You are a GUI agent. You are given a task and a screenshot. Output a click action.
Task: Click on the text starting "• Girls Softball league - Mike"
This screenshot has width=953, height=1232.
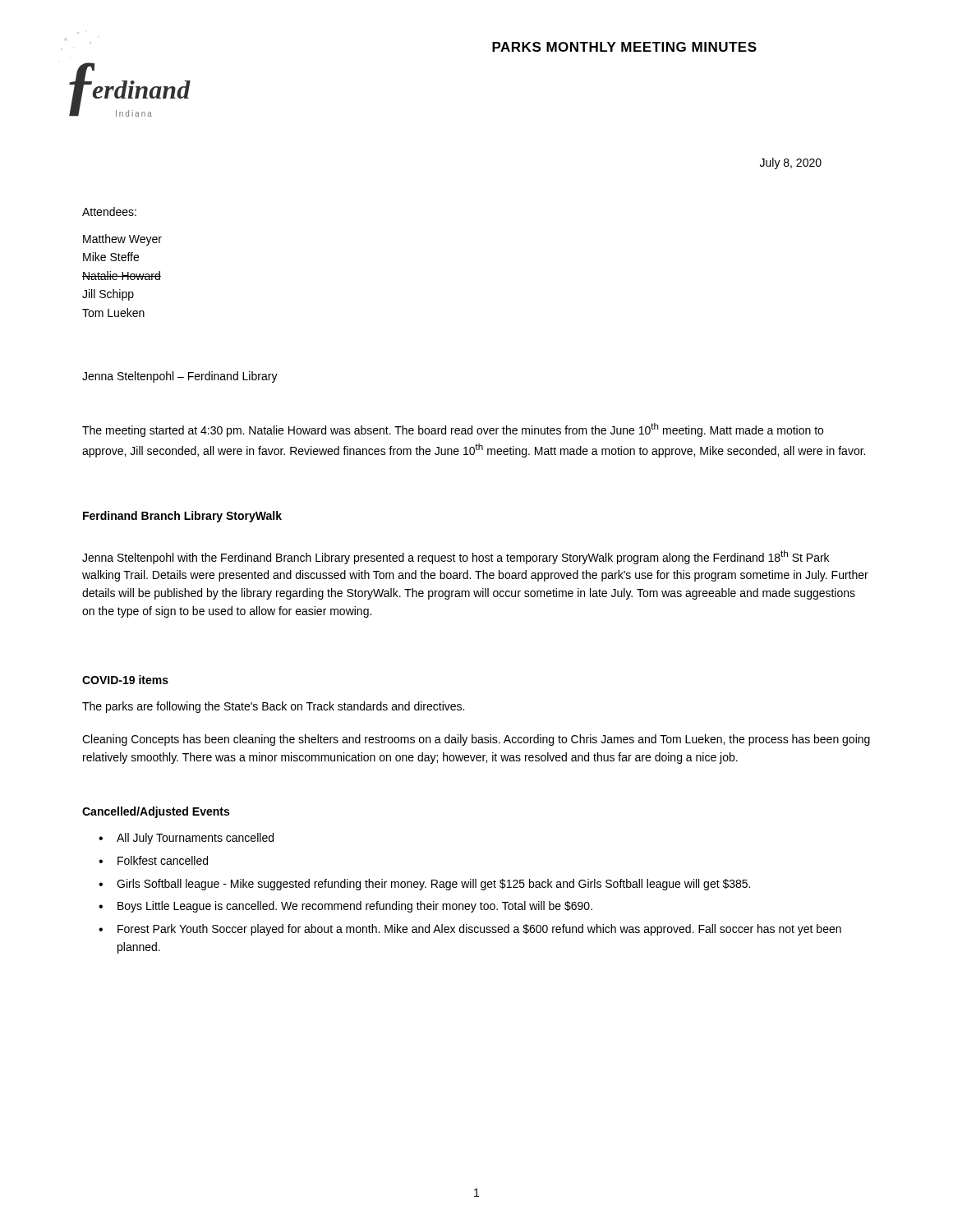tap(425, 885)
